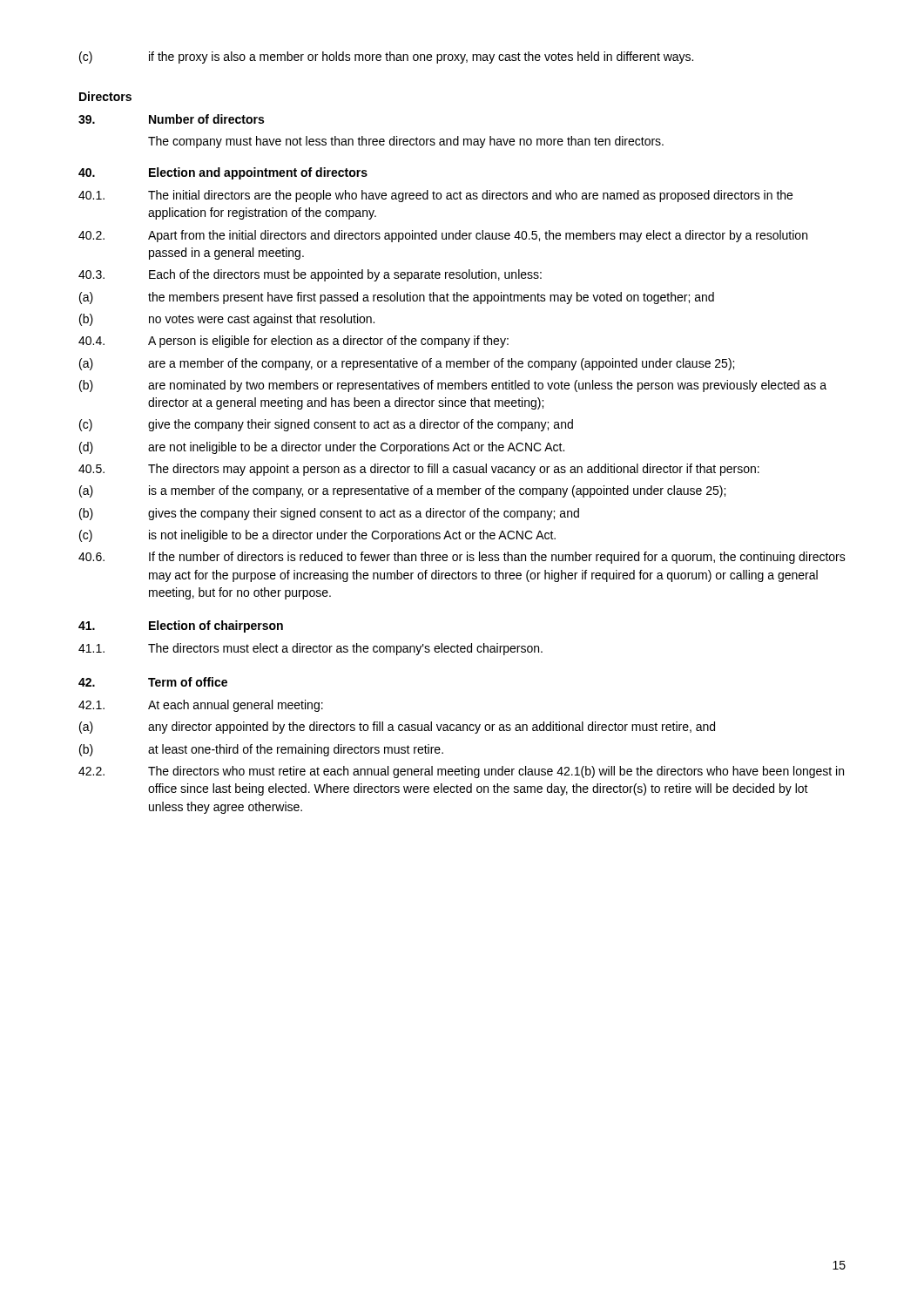Screen dimensions: 1307x924
Task: Select the section header with the text "39. Number of directors"
Action: pyautogui.click(x=171, y=119)
